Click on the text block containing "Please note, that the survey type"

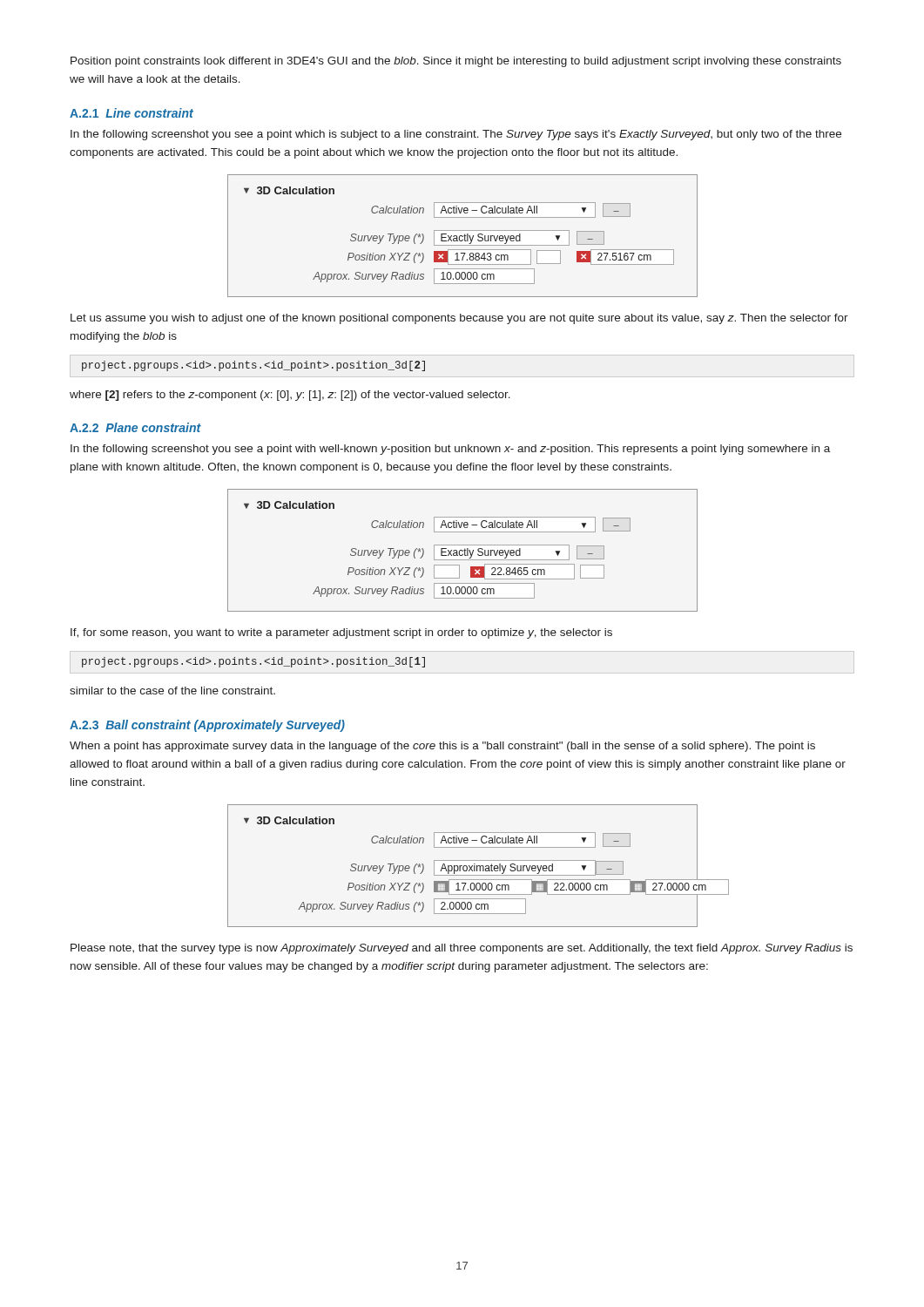pos(461,957)
